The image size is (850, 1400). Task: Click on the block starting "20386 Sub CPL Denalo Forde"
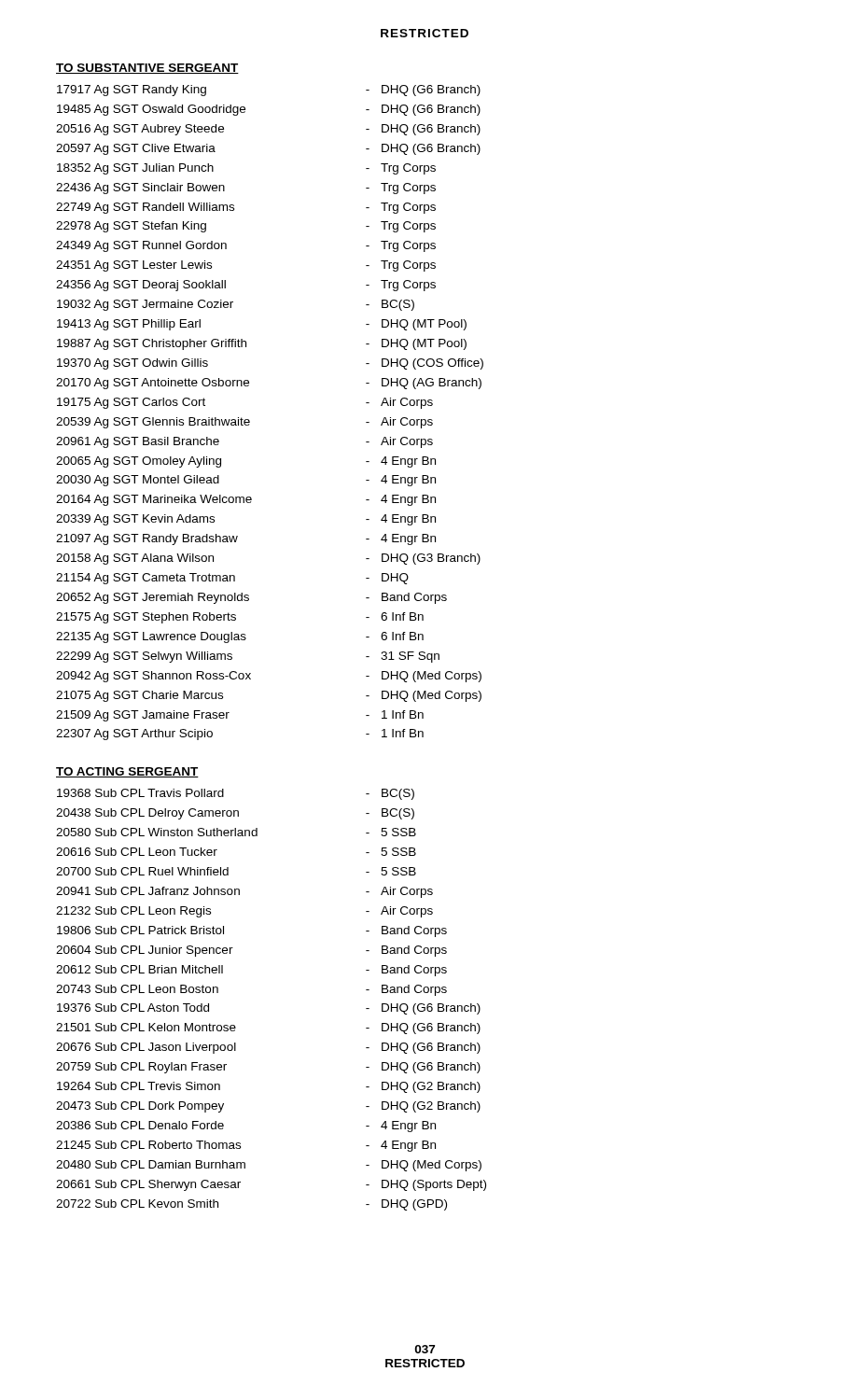(139, 1126)
